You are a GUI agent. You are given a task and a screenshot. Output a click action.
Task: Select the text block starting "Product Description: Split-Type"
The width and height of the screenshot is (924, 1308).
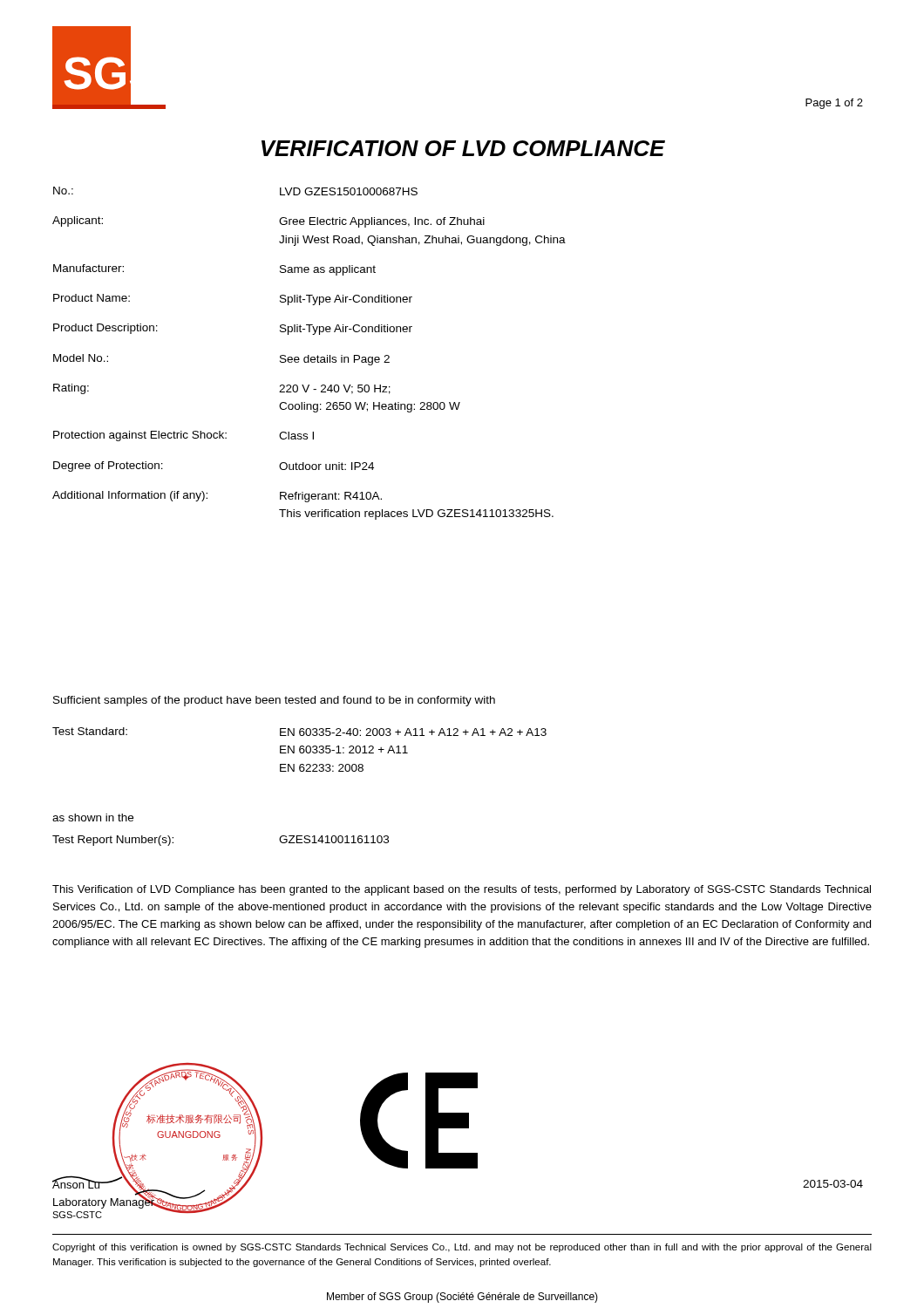103,329
